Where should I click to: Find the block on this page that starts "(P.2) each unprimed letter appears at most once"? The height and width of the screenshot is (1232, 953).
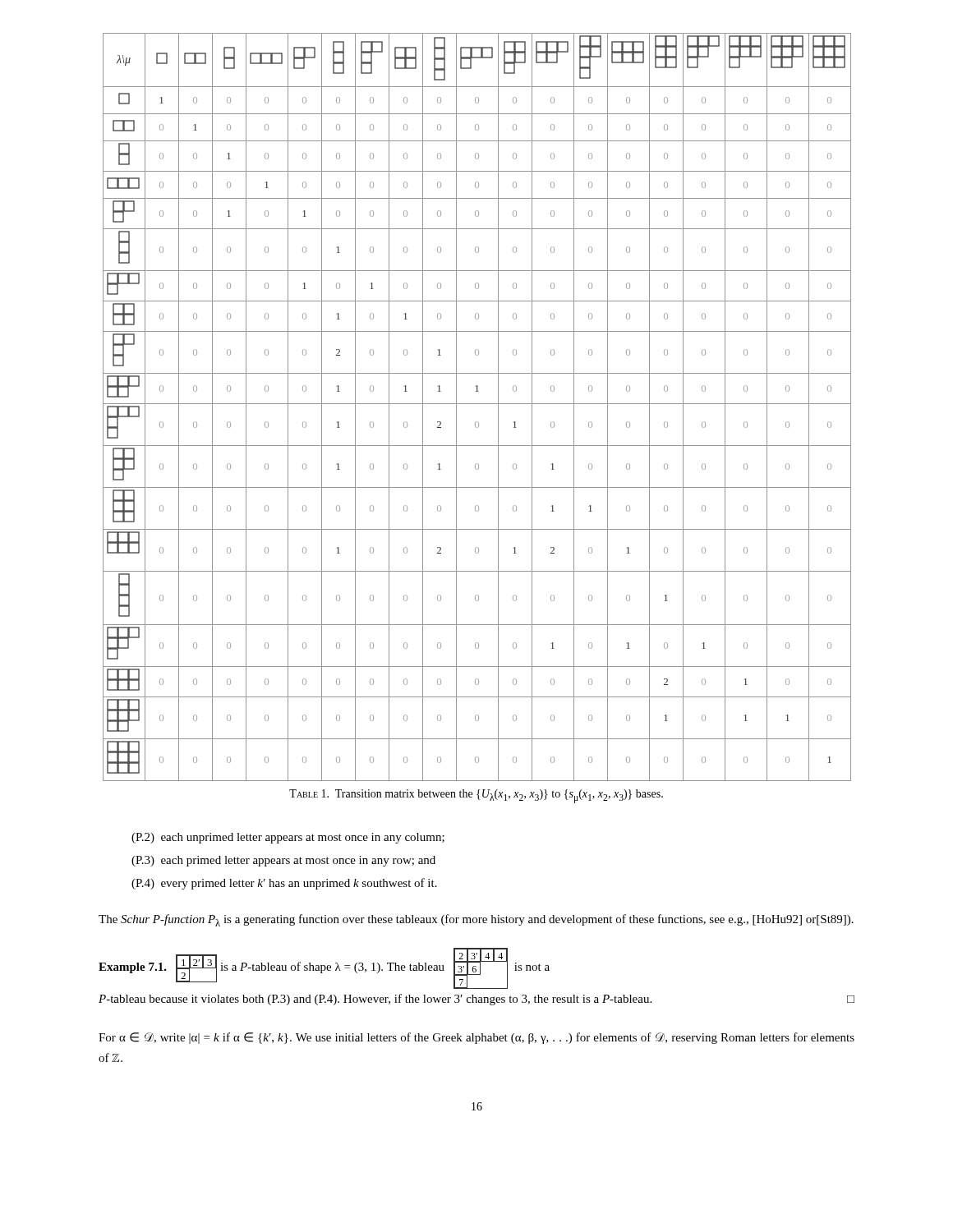(288, 837)
